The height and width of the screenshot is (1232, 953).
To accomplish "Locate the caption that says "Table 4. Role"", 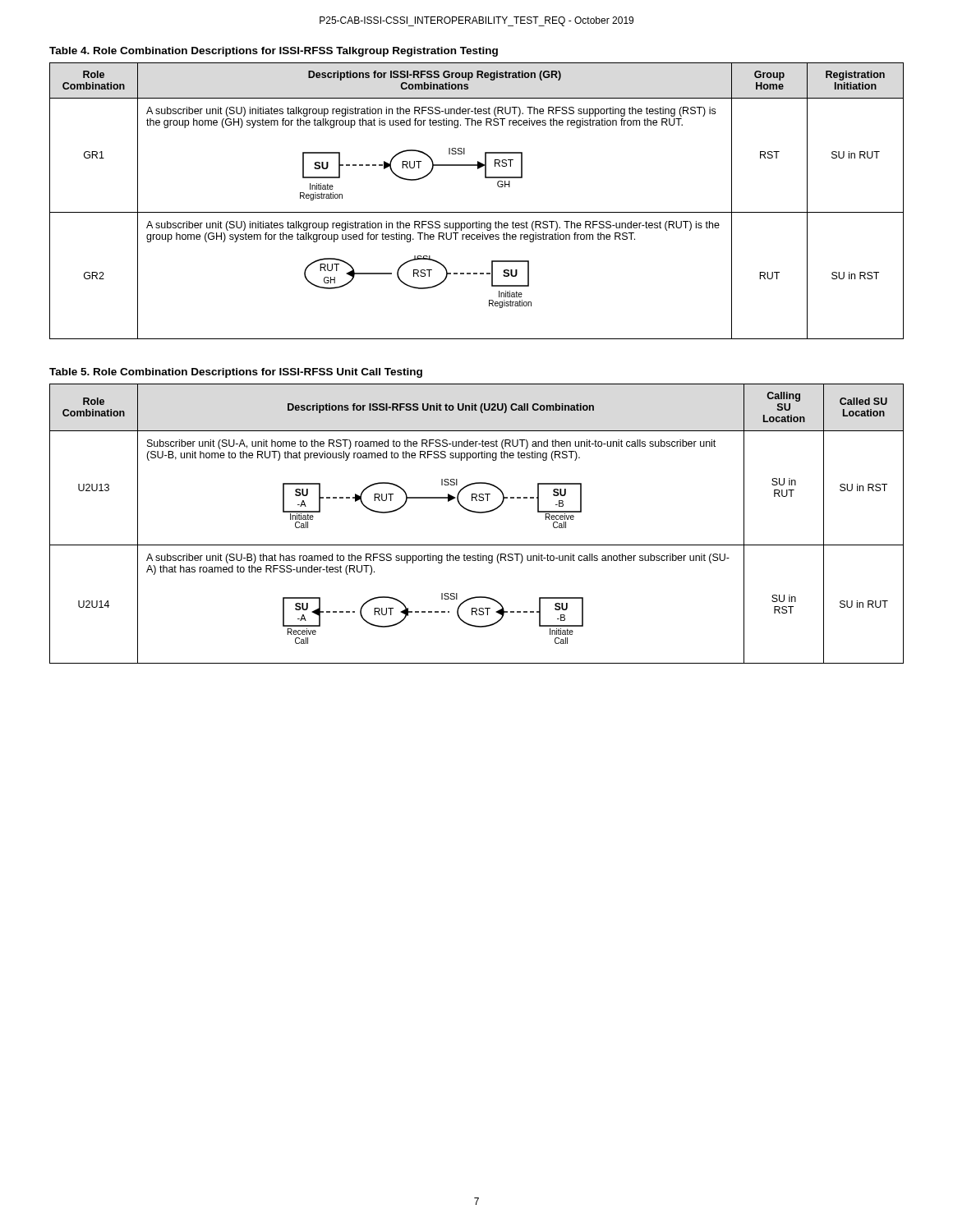I will tap(274, 51).
